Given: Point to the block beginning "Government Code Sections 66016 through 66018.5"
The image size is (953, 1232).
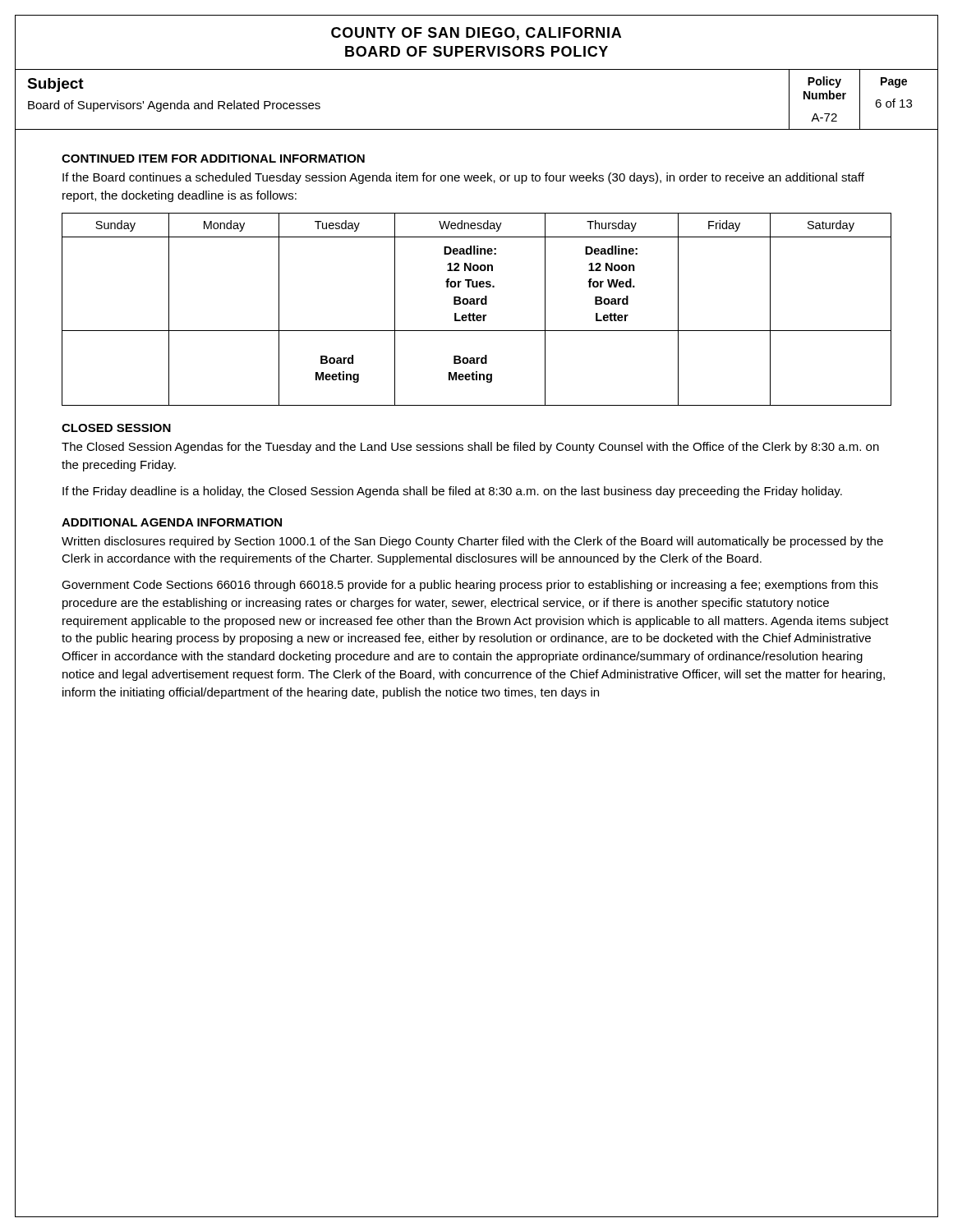Looking at the screenshot, I should (x=475, y=638).
